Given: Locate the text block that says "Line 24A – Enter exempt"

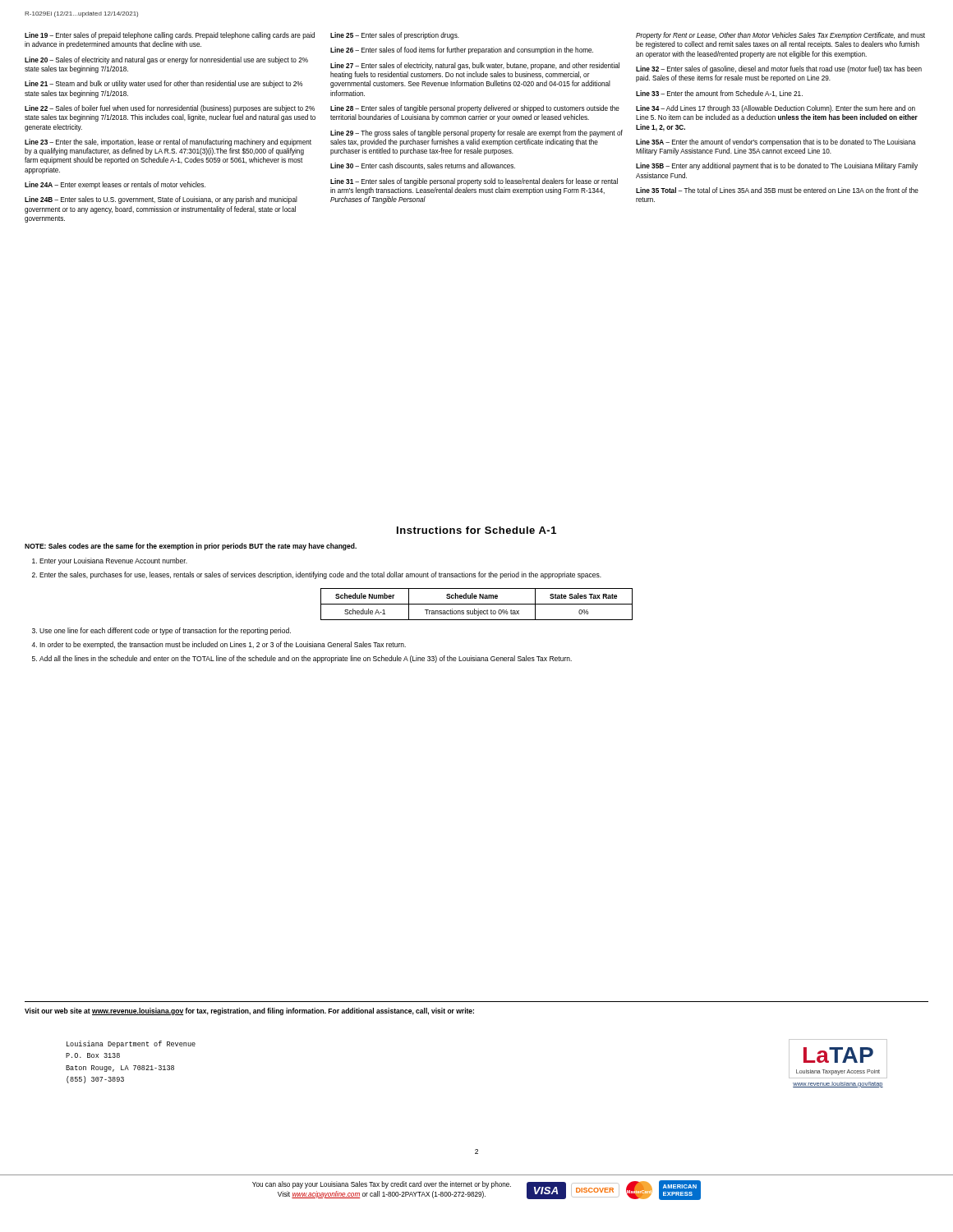Looking at the screenshot, I should click(x=171, y=185).
